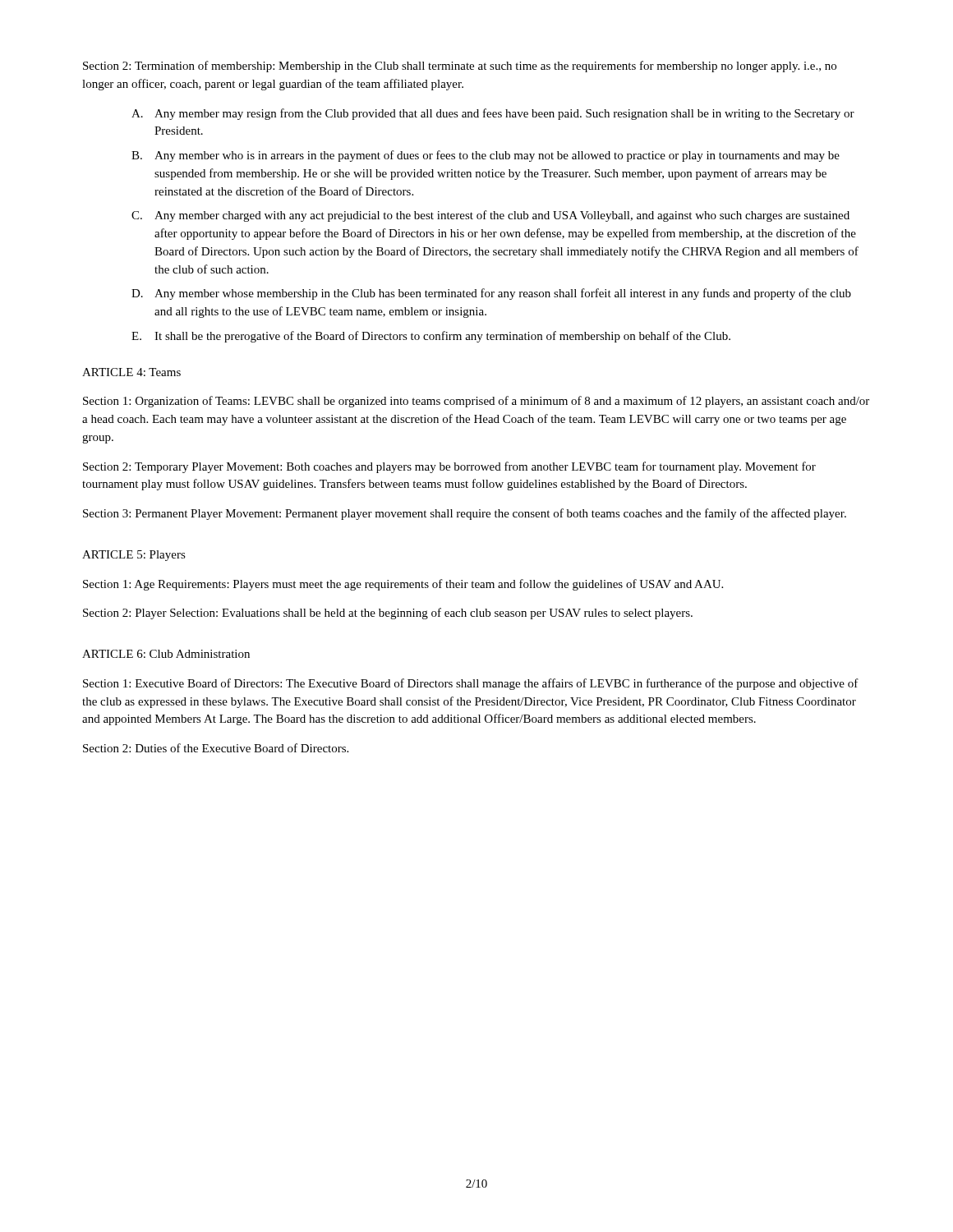Point to the block starting "Section 2: Temporary Player Movement:"

coord(449,475)
